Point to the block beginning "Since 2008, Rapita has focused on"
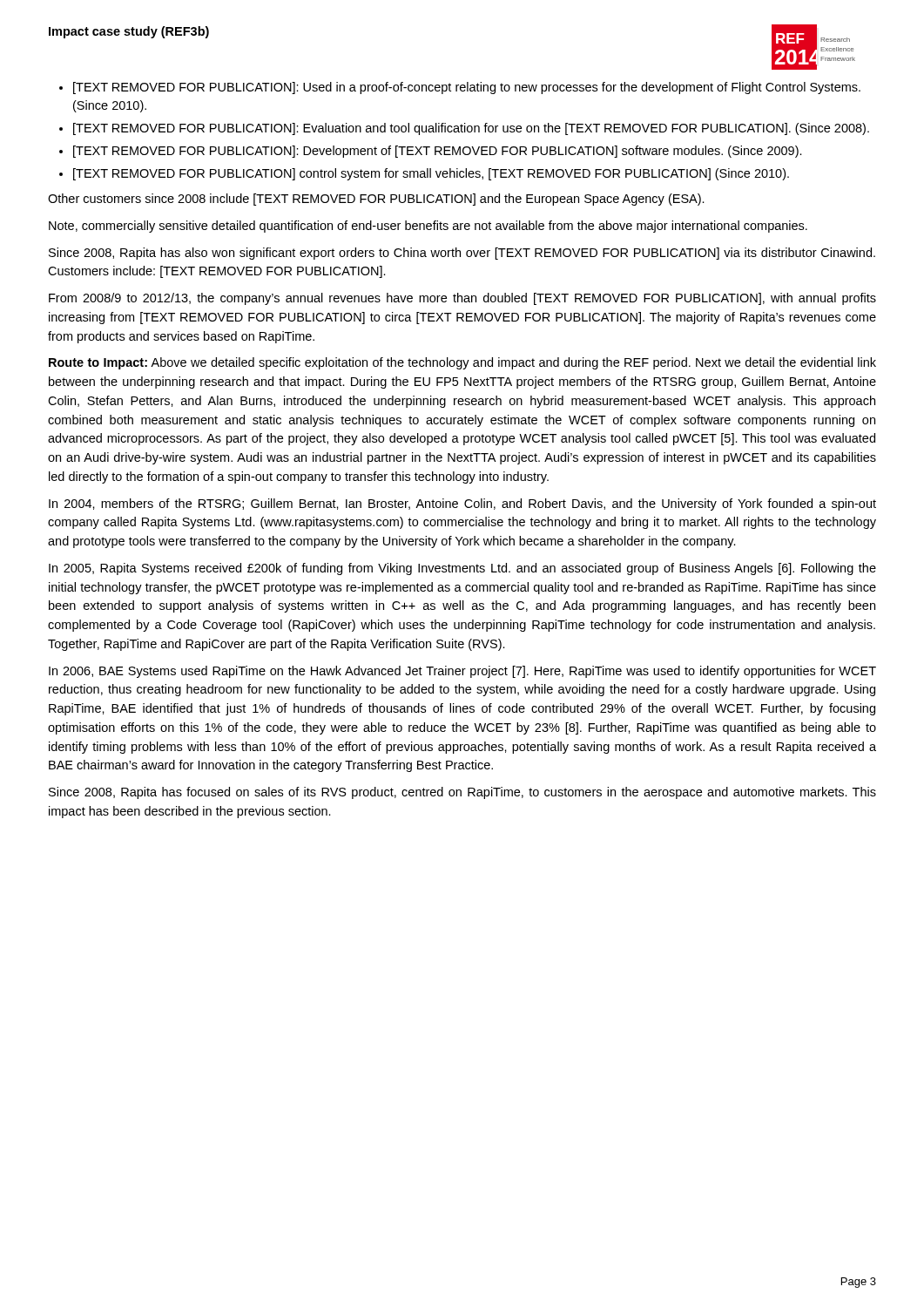Viewport: 924px width, 1307px height. (x=462, y=802)
